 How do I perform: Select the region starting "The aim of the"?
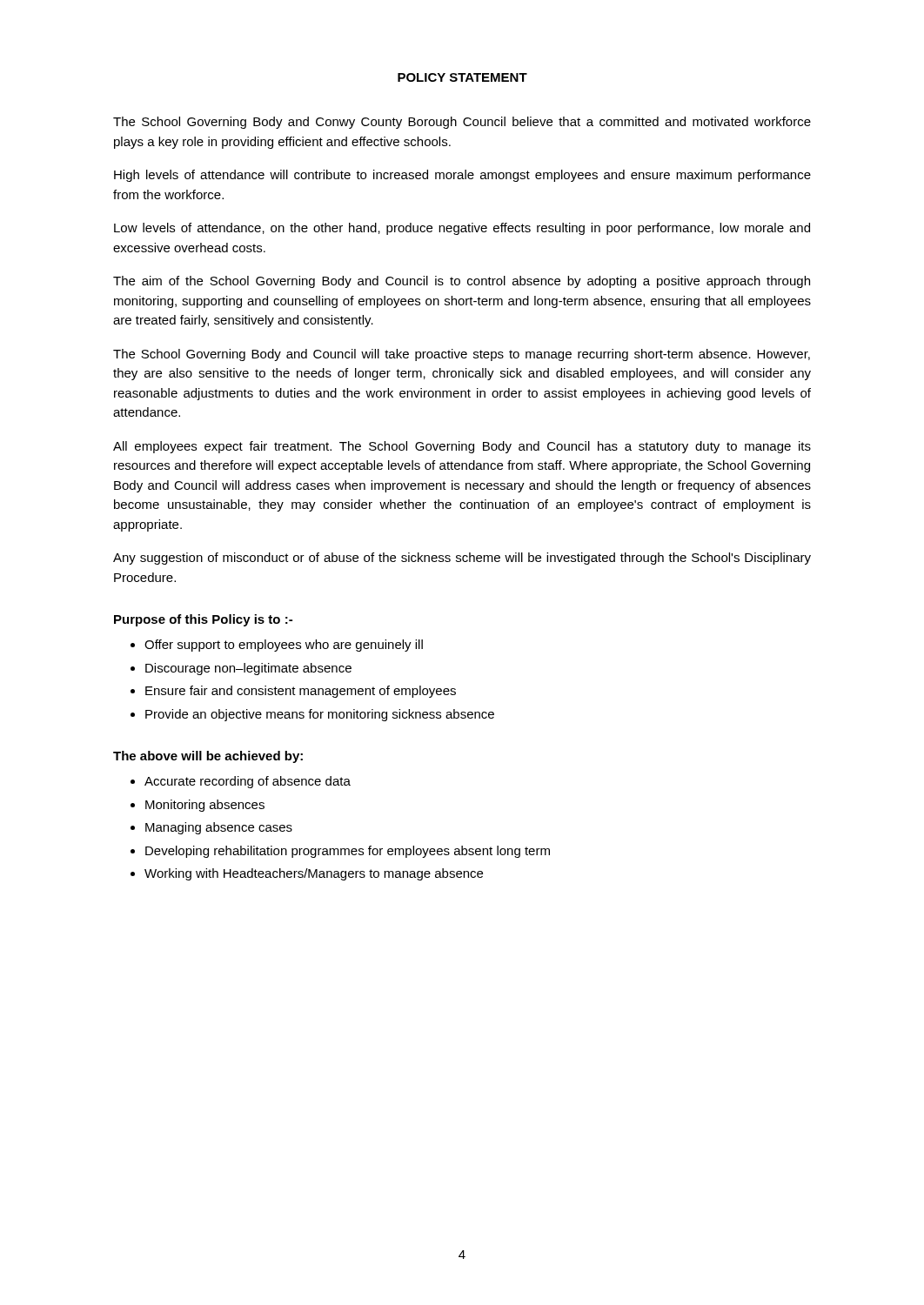tap(462, 301)
